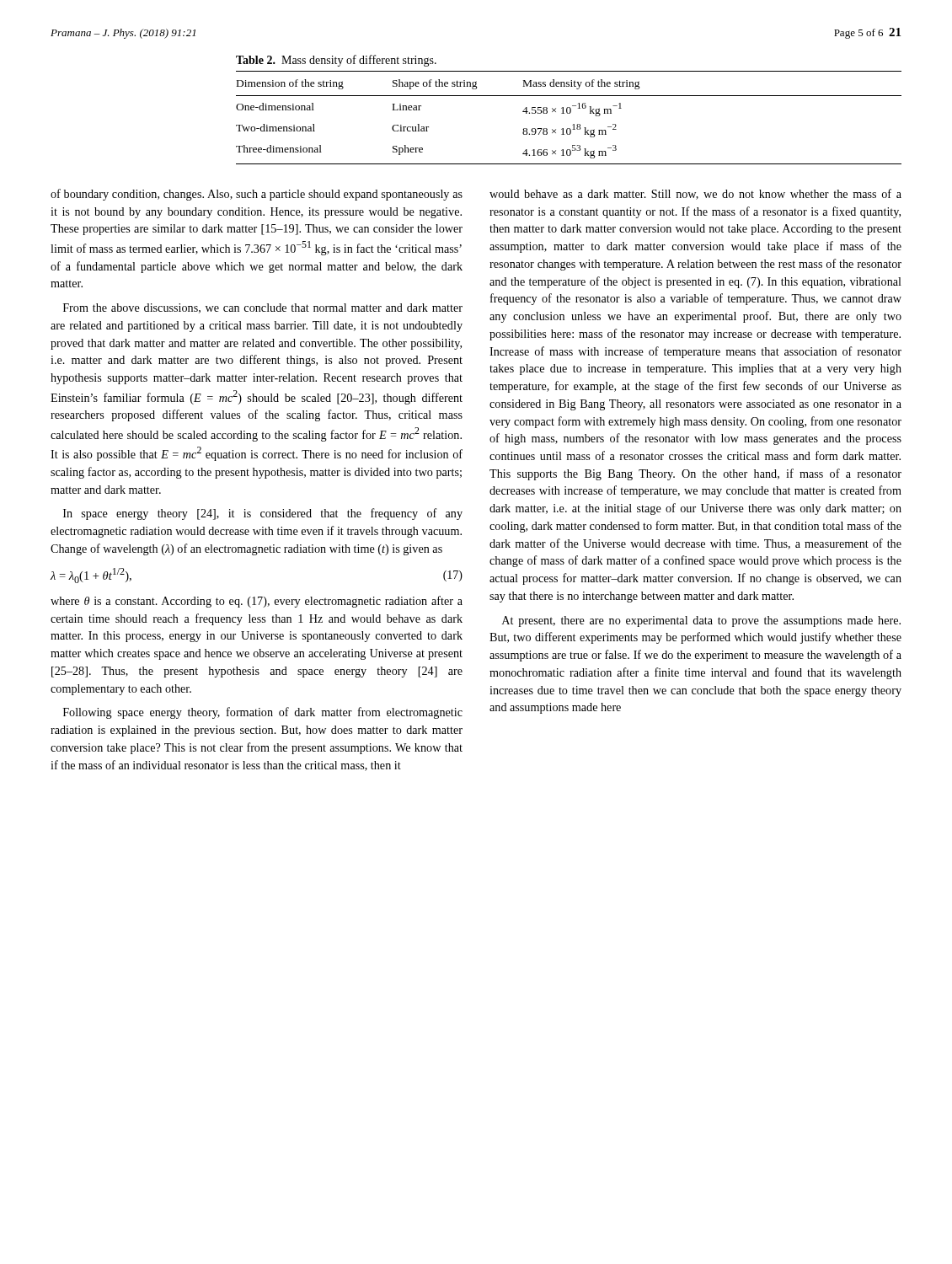
Task: Point to the text block starting "Table 2. Mass density of different"
Action: [x=336, y=60]
